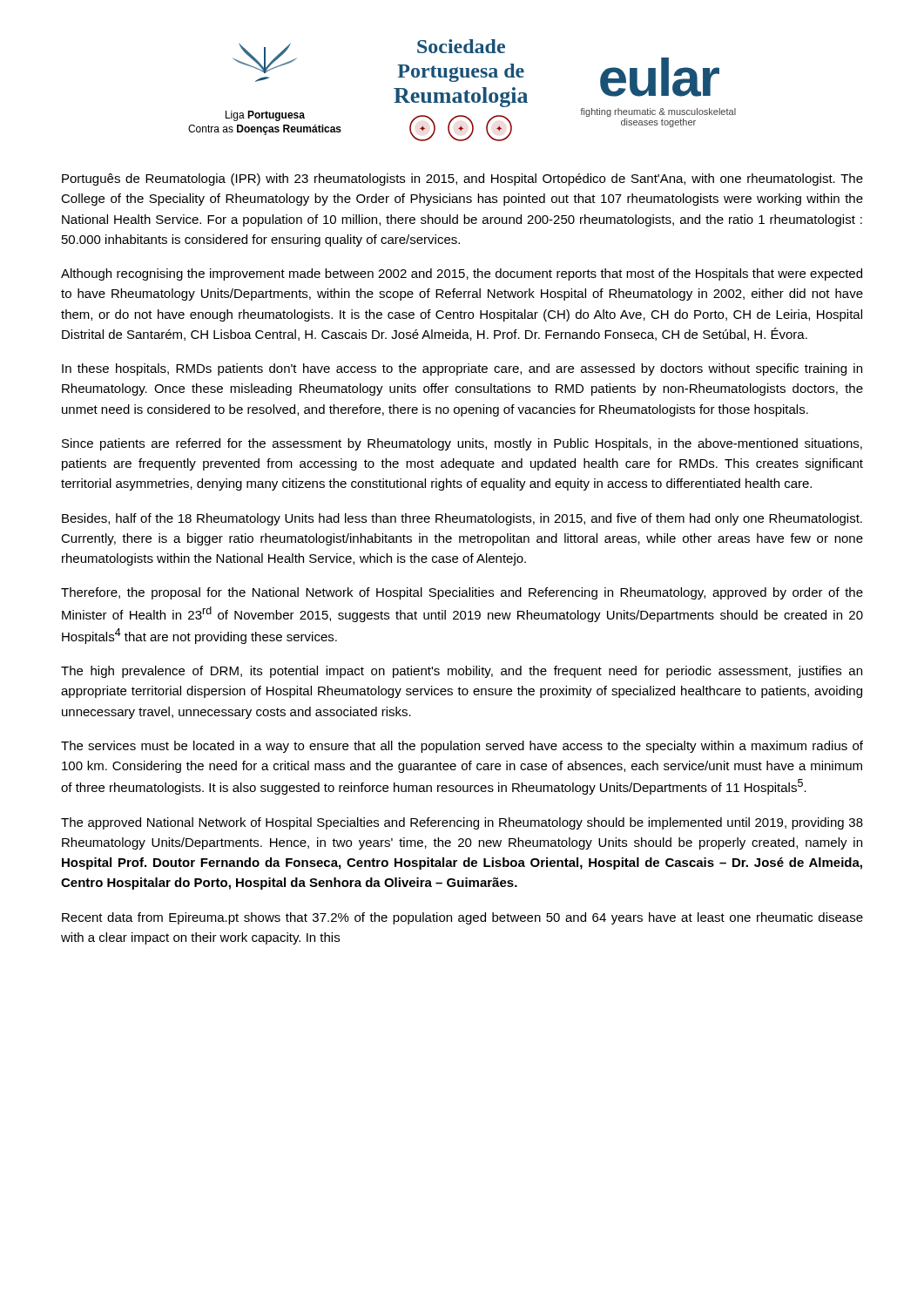Where is the passage that starts "In these hospitals, RMDs patients"?
This screenshot has height=1307, width=924.
pos(462,389)
